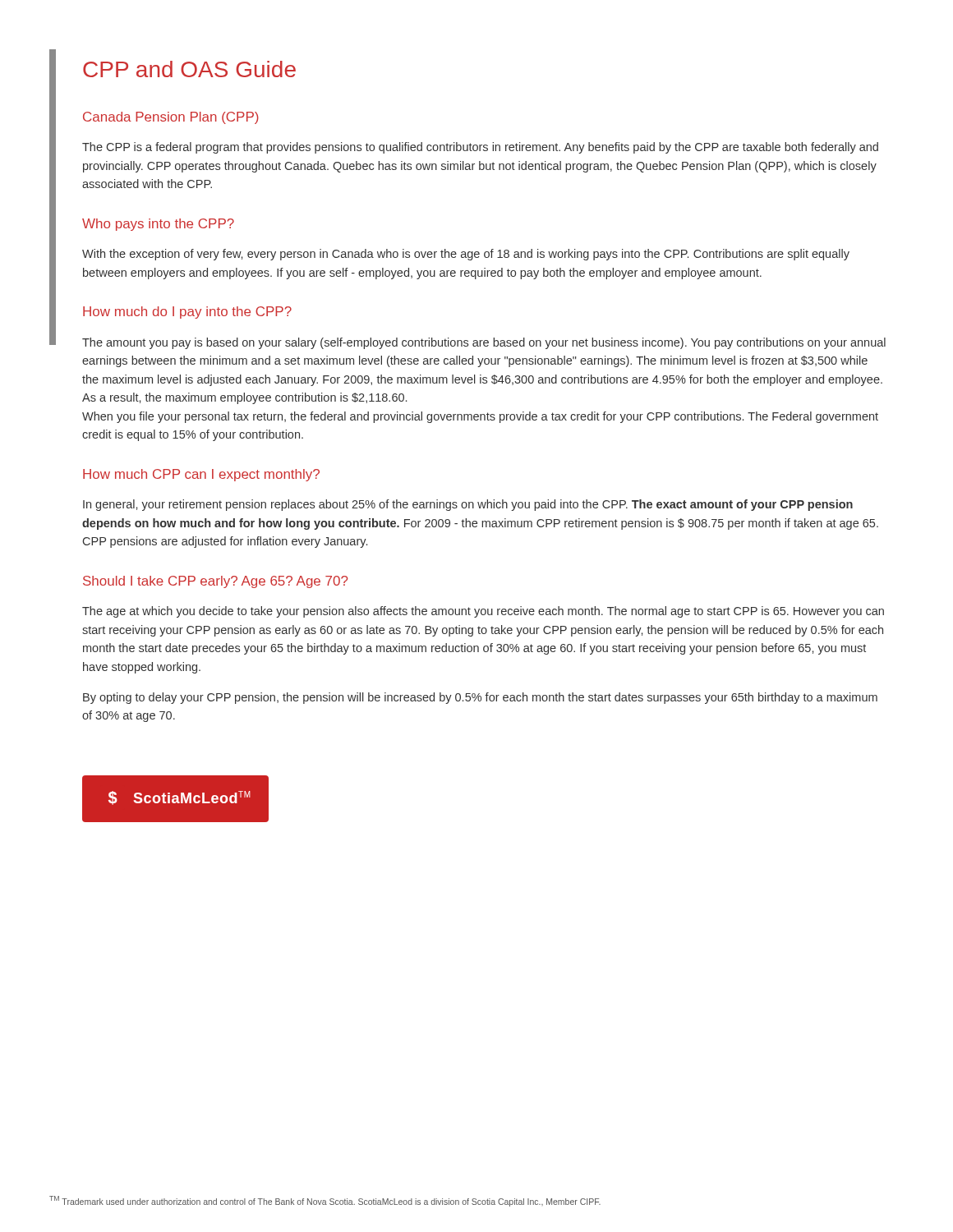Select the section header containing "Who pays into the CPP?"
The height and width of the screenshot is (1232, 953).
tap(158, 225)
